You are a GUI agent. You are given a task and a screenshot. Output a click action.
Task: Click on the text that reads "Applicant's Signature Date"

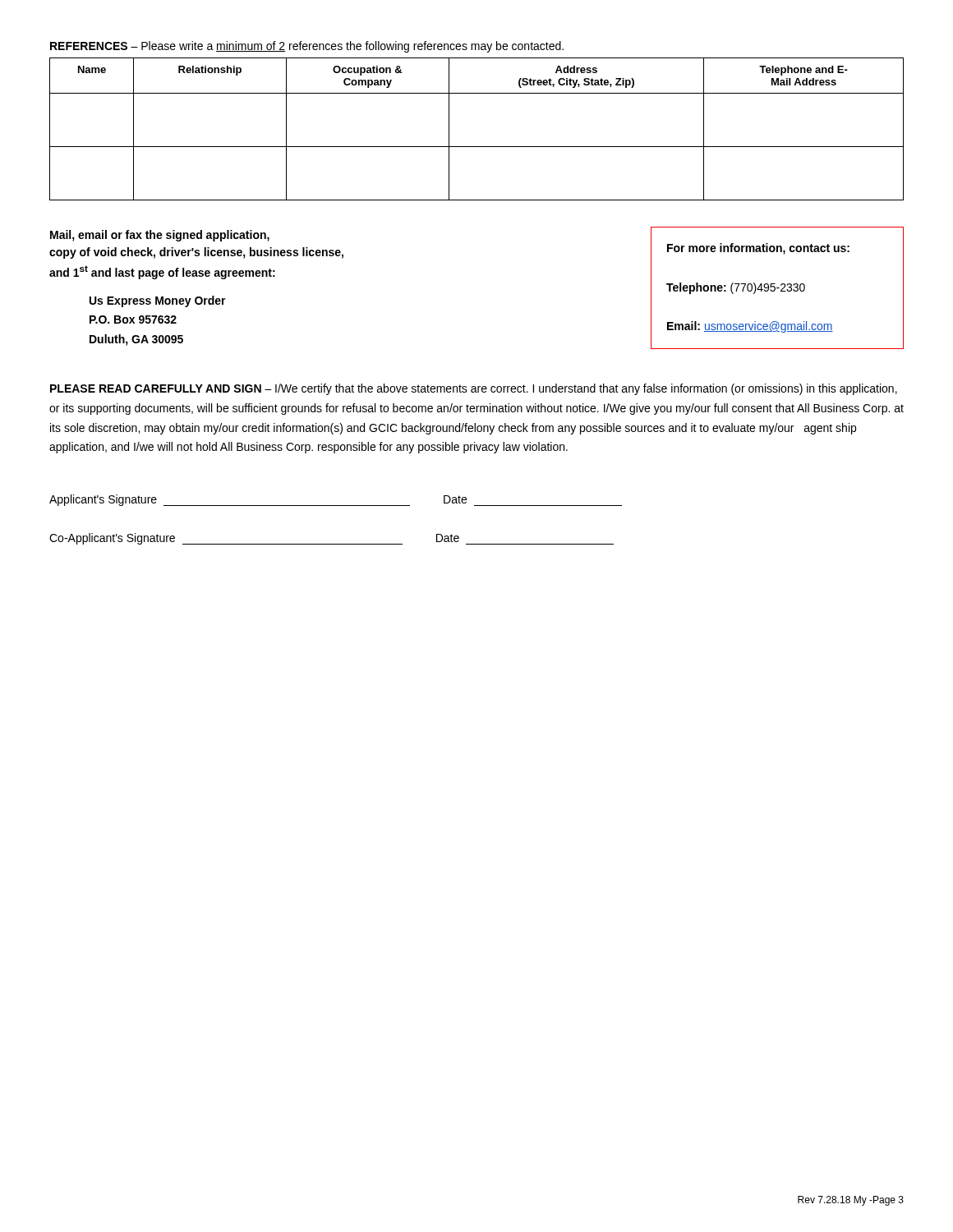click(335, 498)
